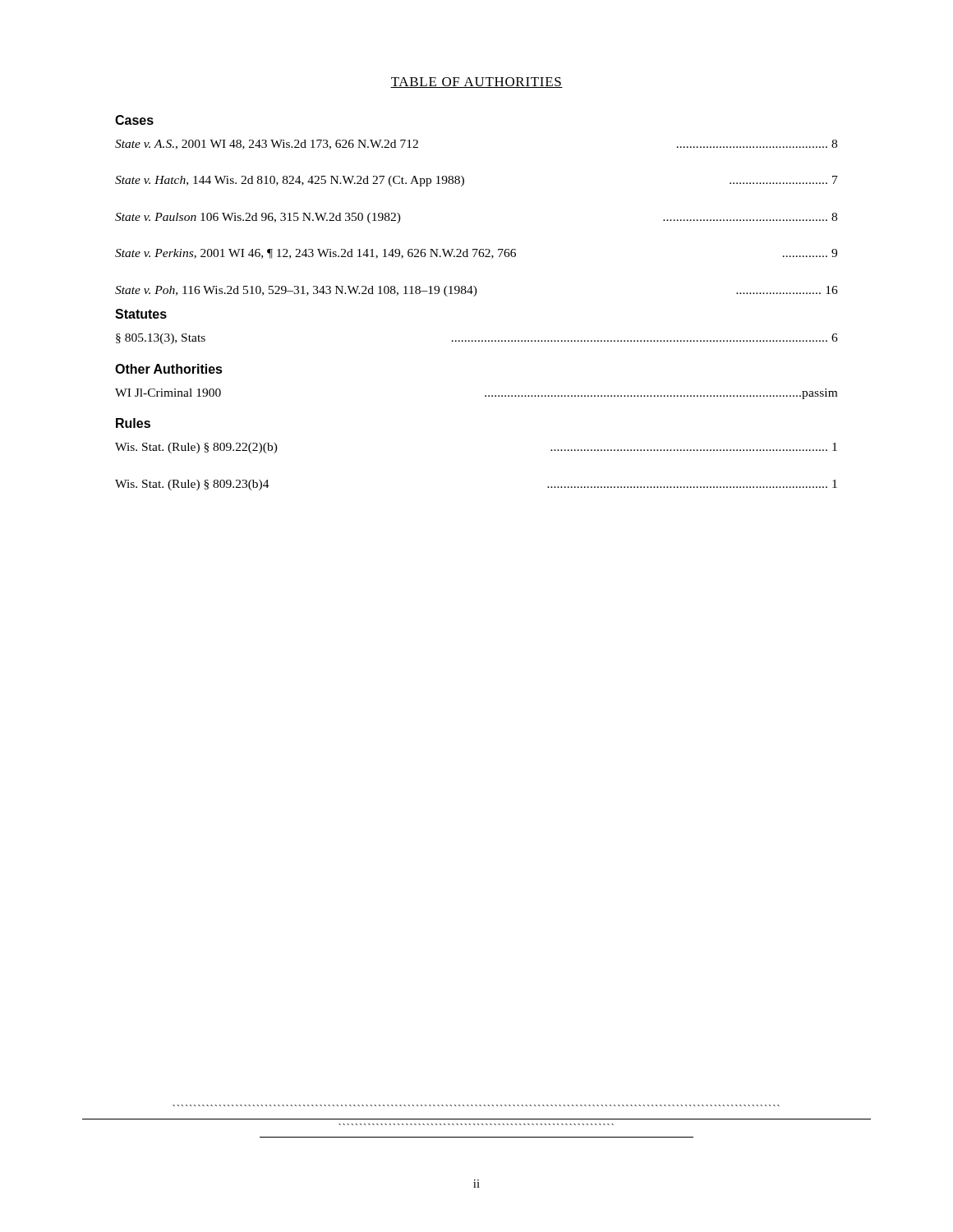Screen dimensions: 1232x953
Task: Locate the text with the text "Wis. Stat. (Rule) § 809.23(b)4"
Action: (193, 485)
